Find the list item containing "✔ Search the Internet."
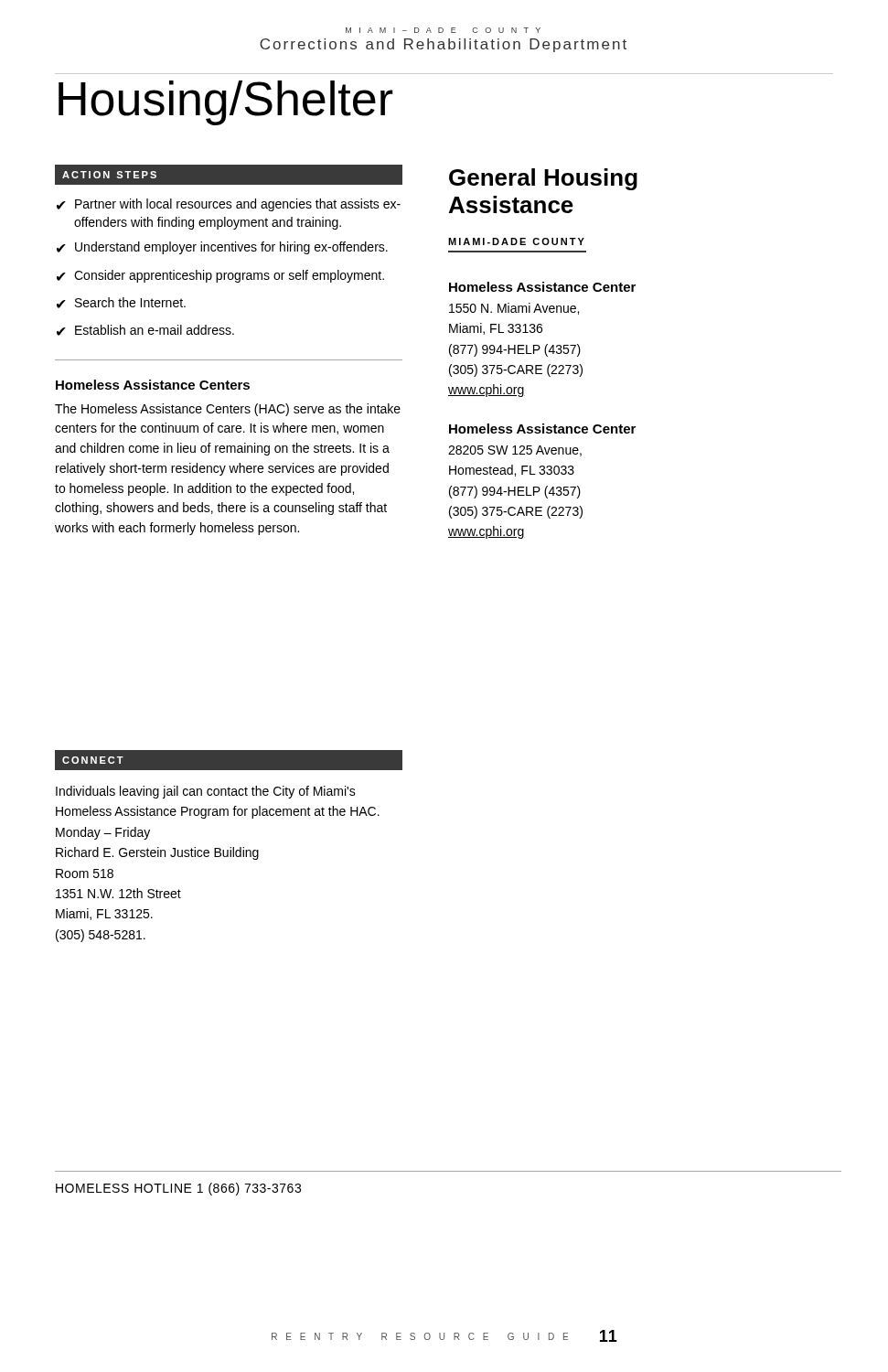The width and height of the screenshot is (888, 1372). (x=121, y=303)
